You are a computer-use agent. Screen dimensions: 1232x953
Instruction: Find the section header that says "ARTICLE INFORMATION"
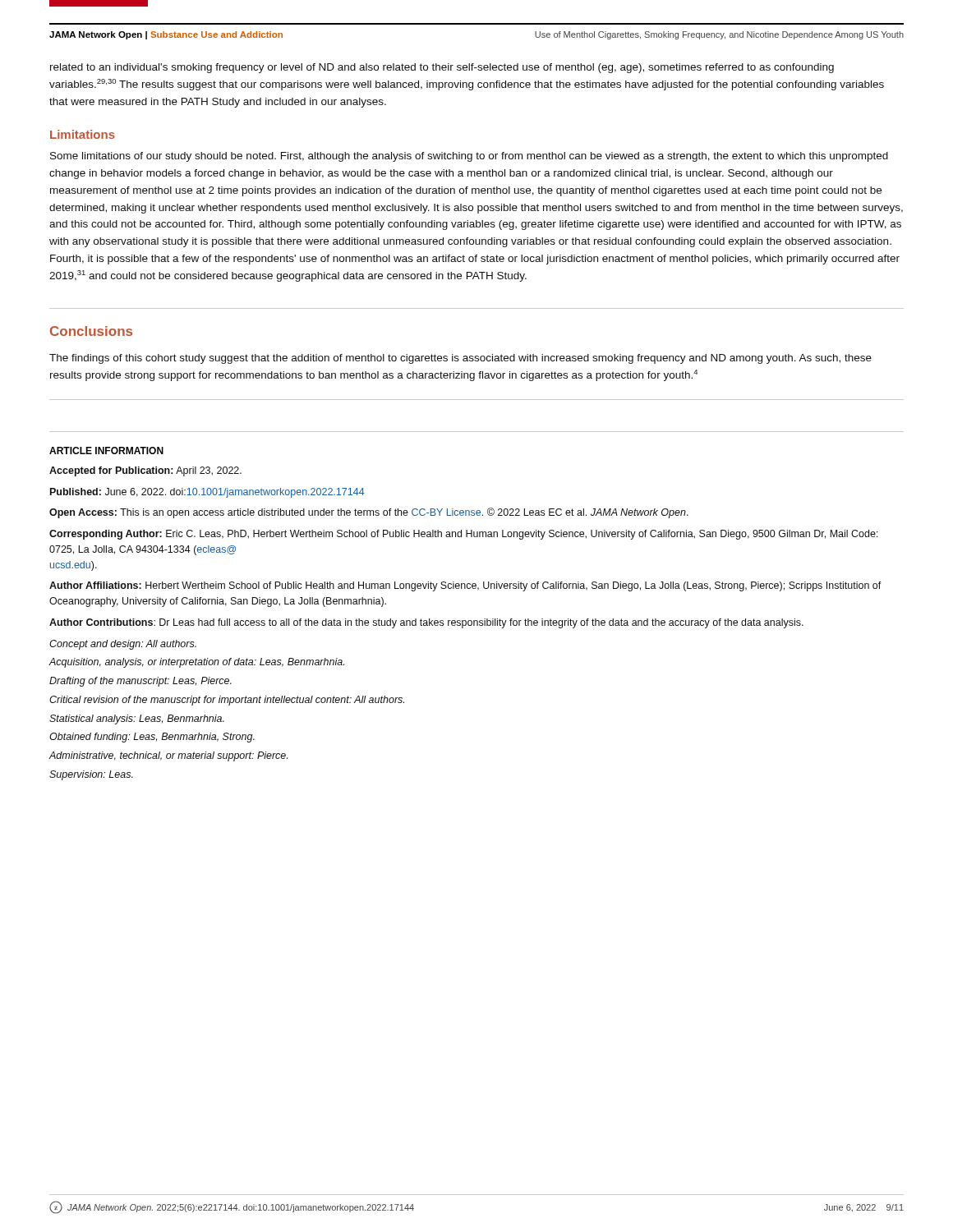pyautogui.click(x=106, y=451)
